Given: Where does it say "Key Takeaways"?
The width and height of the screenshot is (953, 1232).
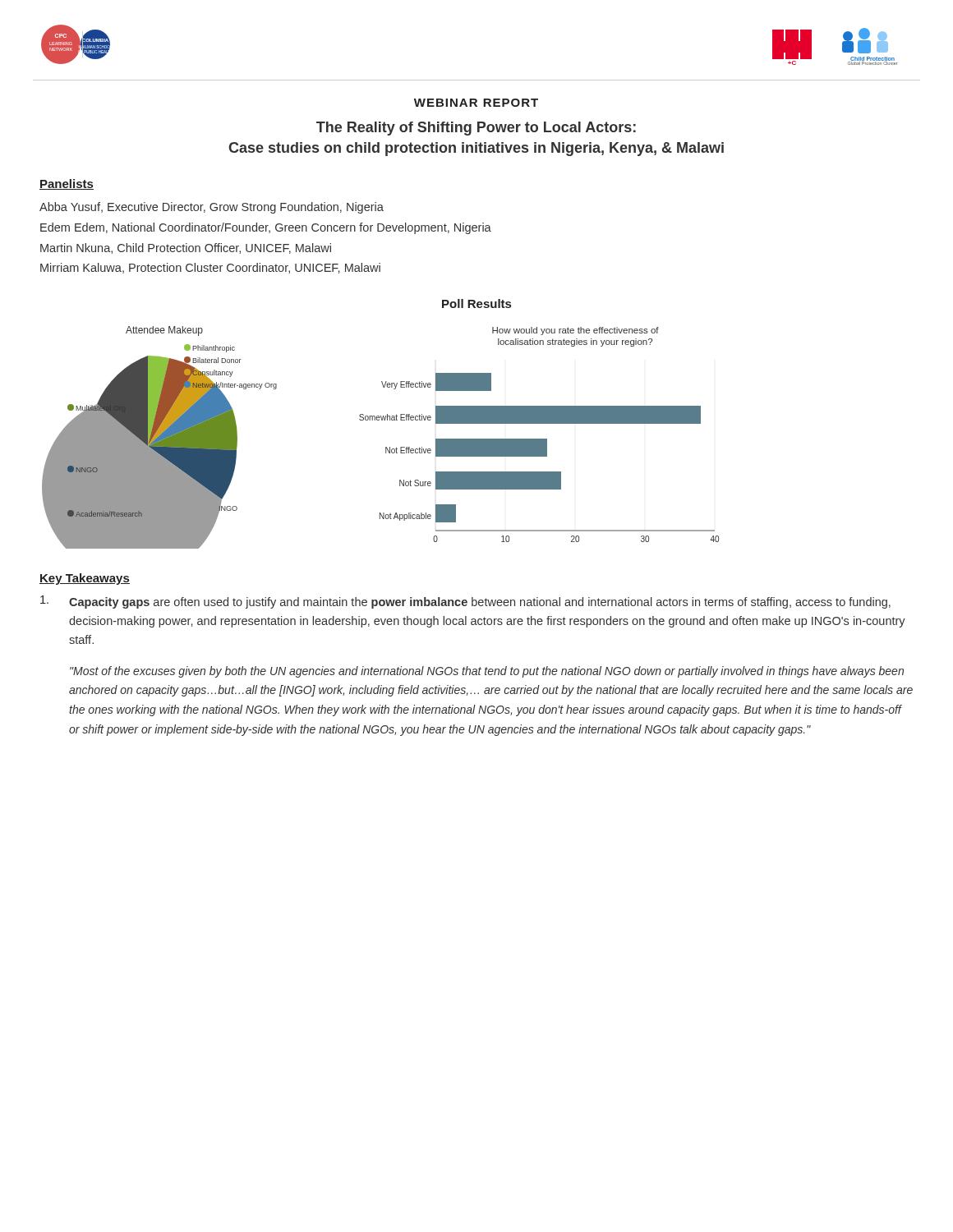Looking at the screenshot, I should pyautogui.click(x=85, y=578).
